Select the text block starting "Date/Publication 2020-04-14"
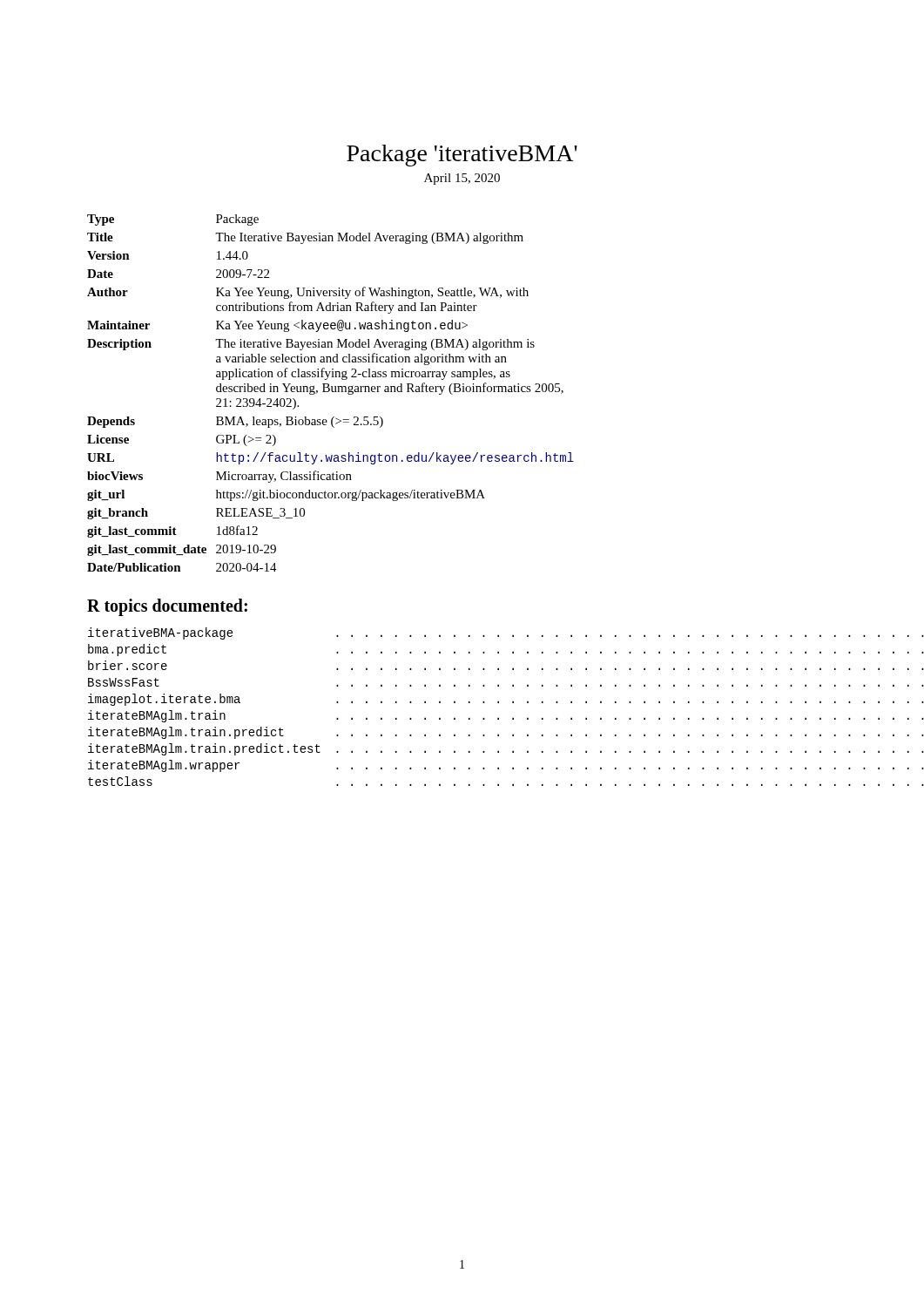Viewport: 924px width, 1307px height. click(x=182, y=567)
